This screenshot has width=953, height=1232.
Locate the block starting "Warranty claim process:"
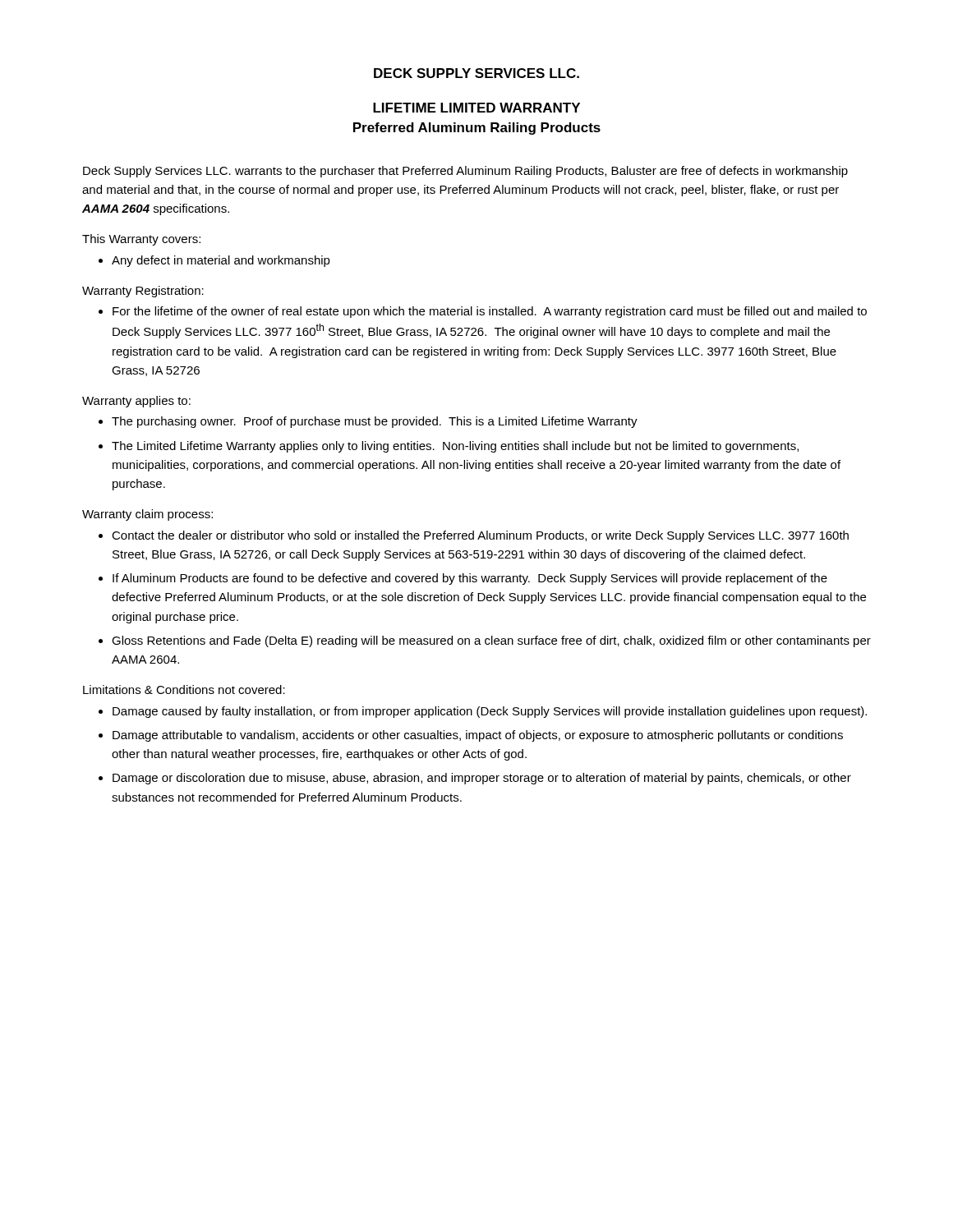click(148, 514)
